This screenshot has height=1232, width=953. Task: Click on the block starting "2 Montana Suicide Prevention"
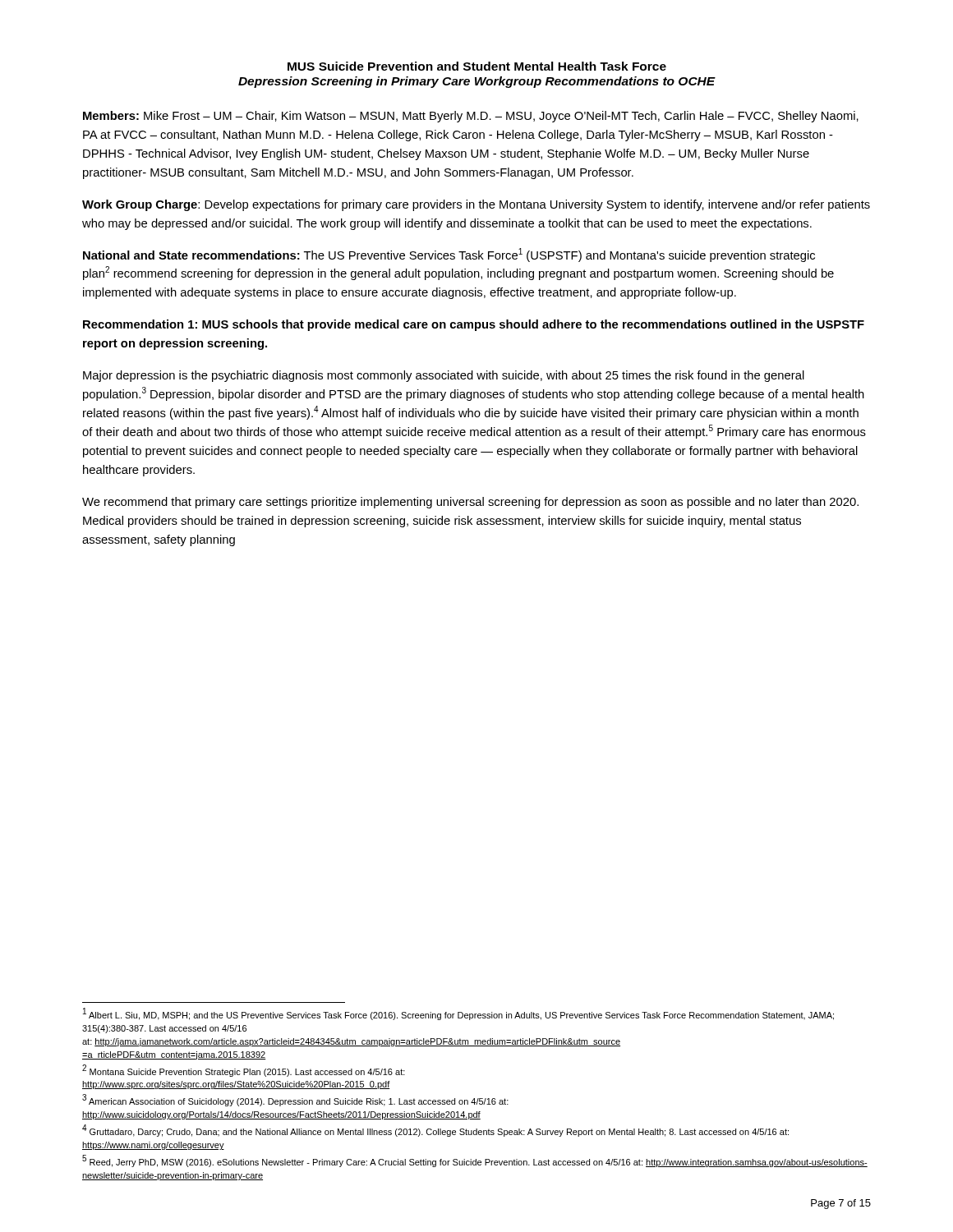point(244,1078)
